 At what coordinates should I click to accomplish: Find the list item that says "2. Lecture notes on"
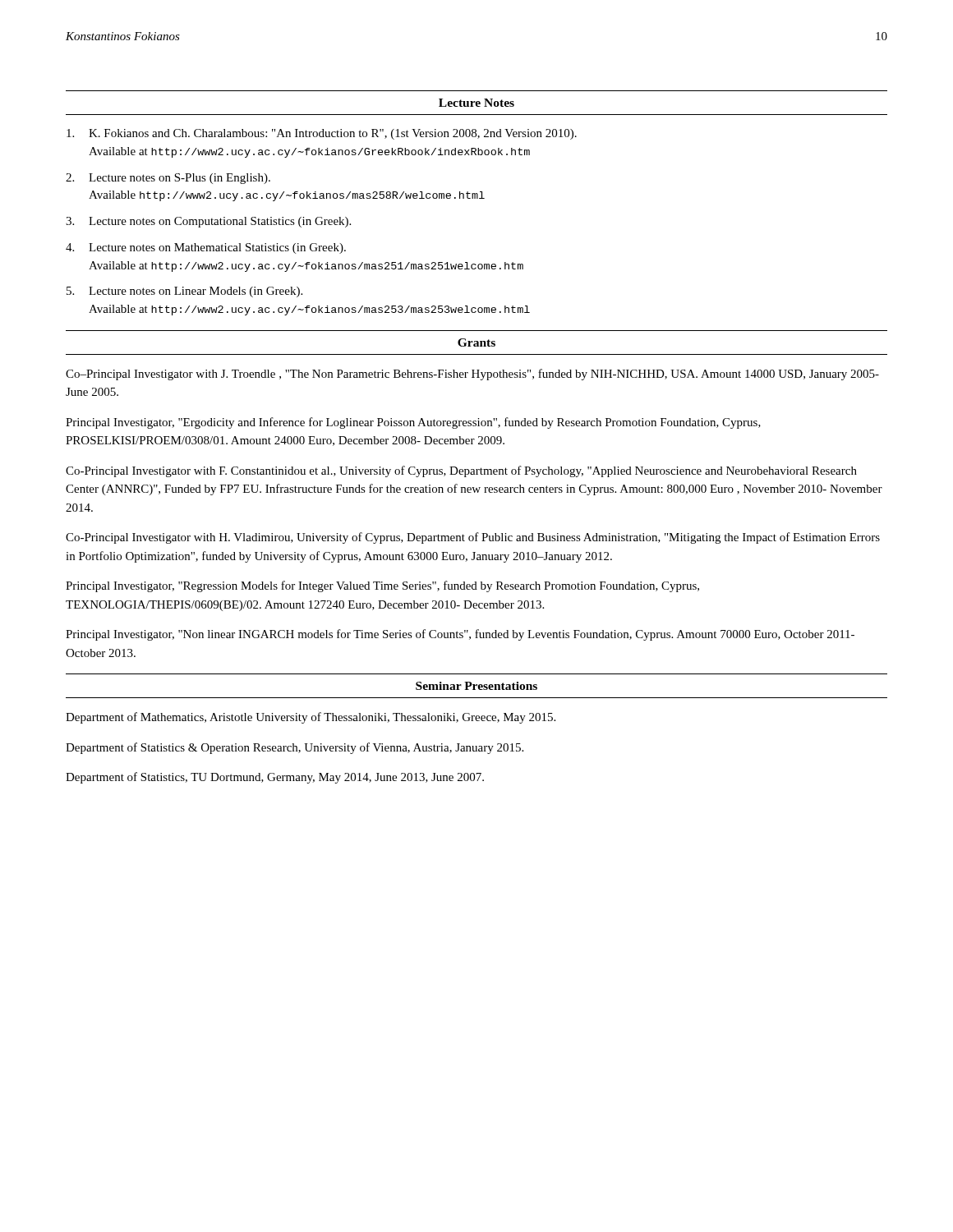[476, 187]
